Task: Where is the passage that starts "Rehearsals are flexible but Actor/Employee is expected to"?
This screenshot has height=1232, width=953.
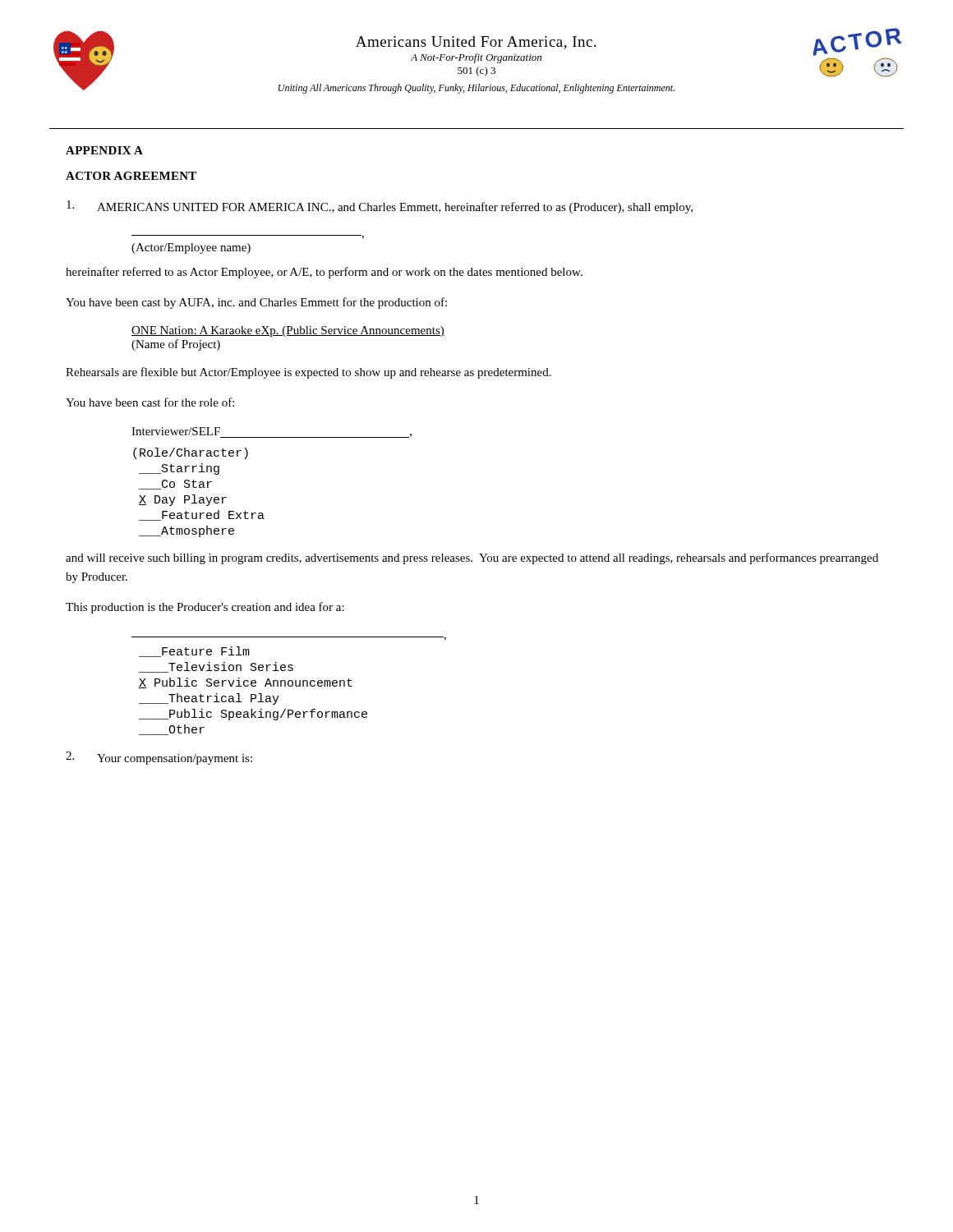Action: (309, 372)
